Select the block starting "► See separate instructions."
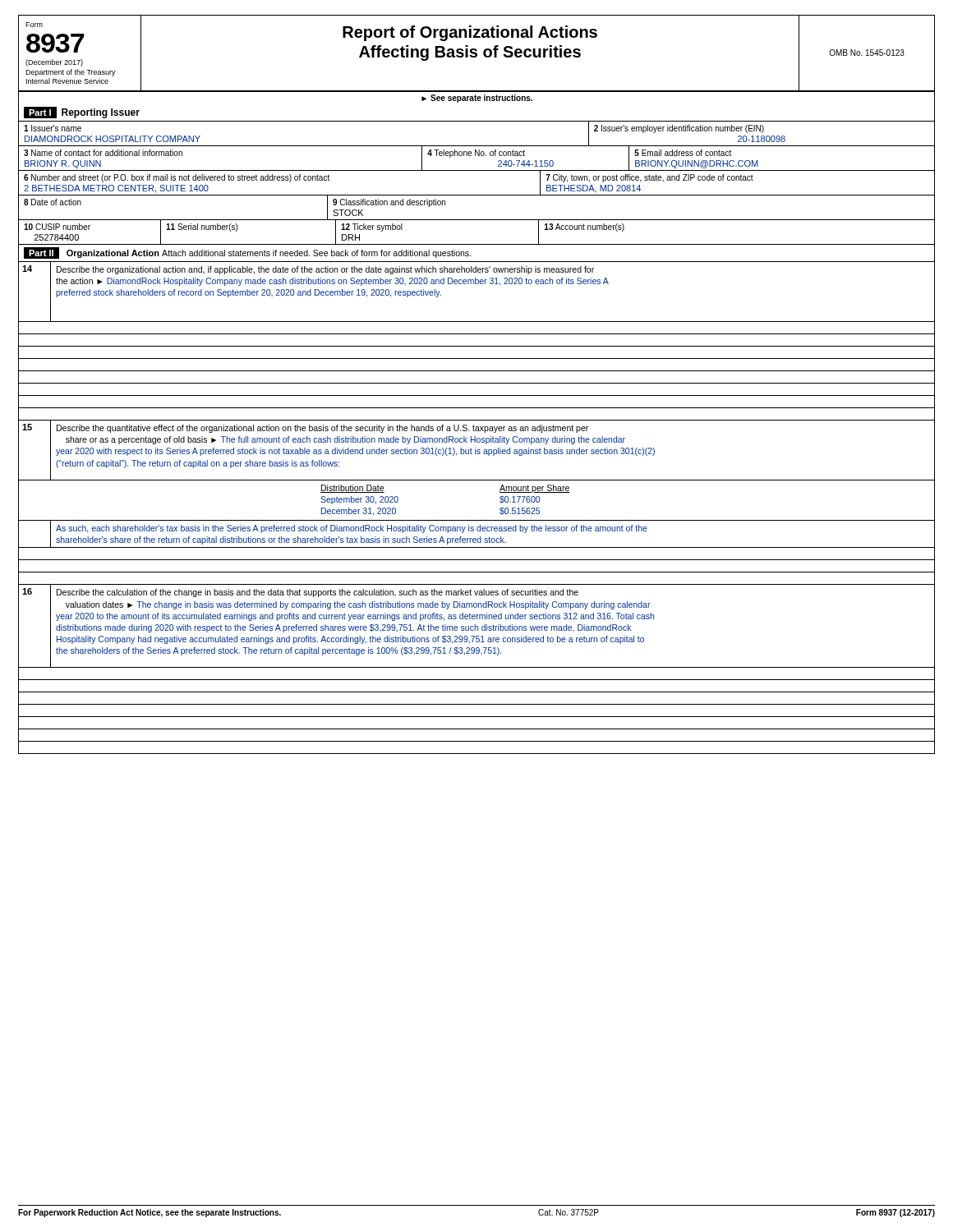 click(476, 98)
